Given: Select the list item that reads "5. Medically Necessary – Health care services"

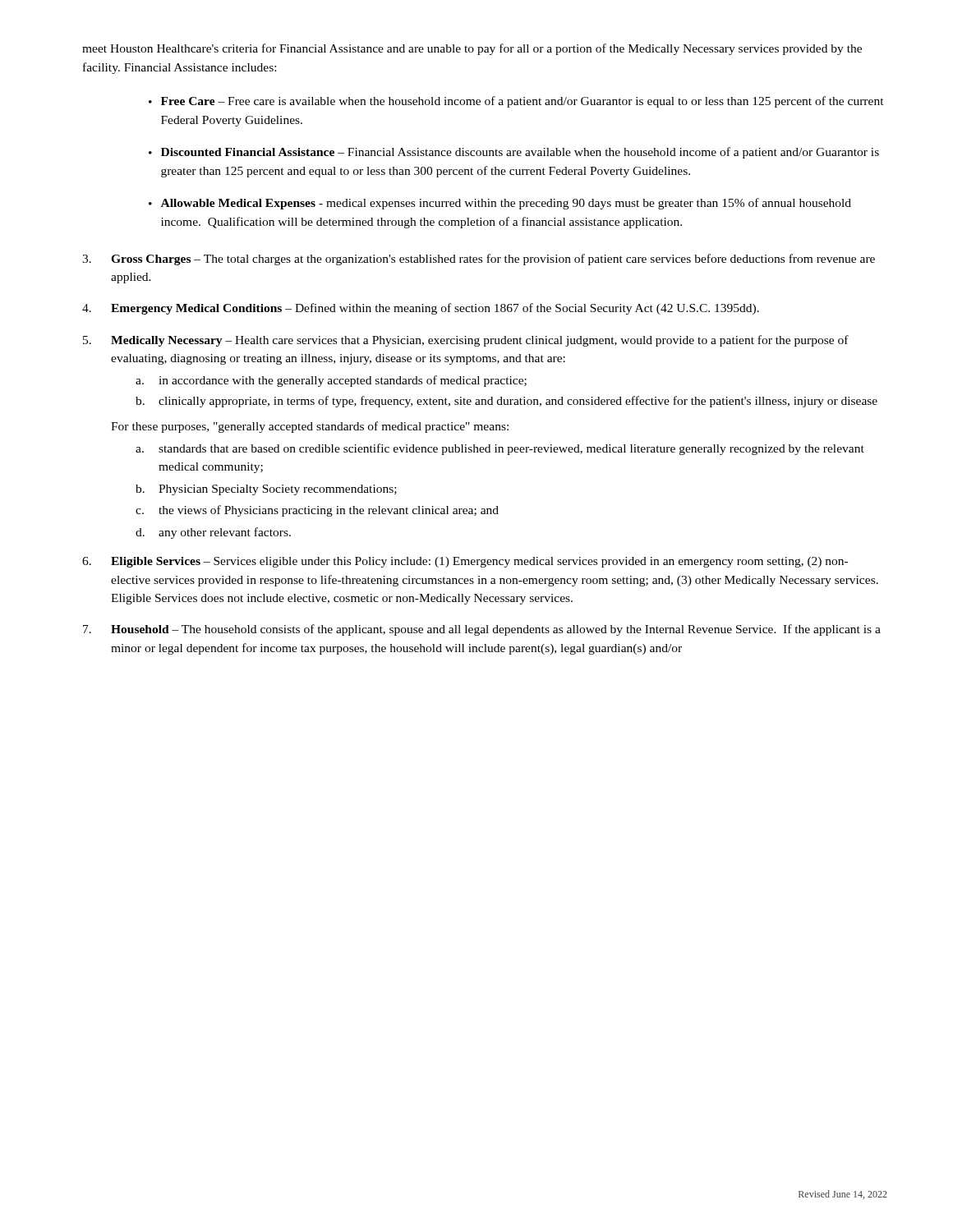Looking at the screenshot, I should [x=485, y=437].
